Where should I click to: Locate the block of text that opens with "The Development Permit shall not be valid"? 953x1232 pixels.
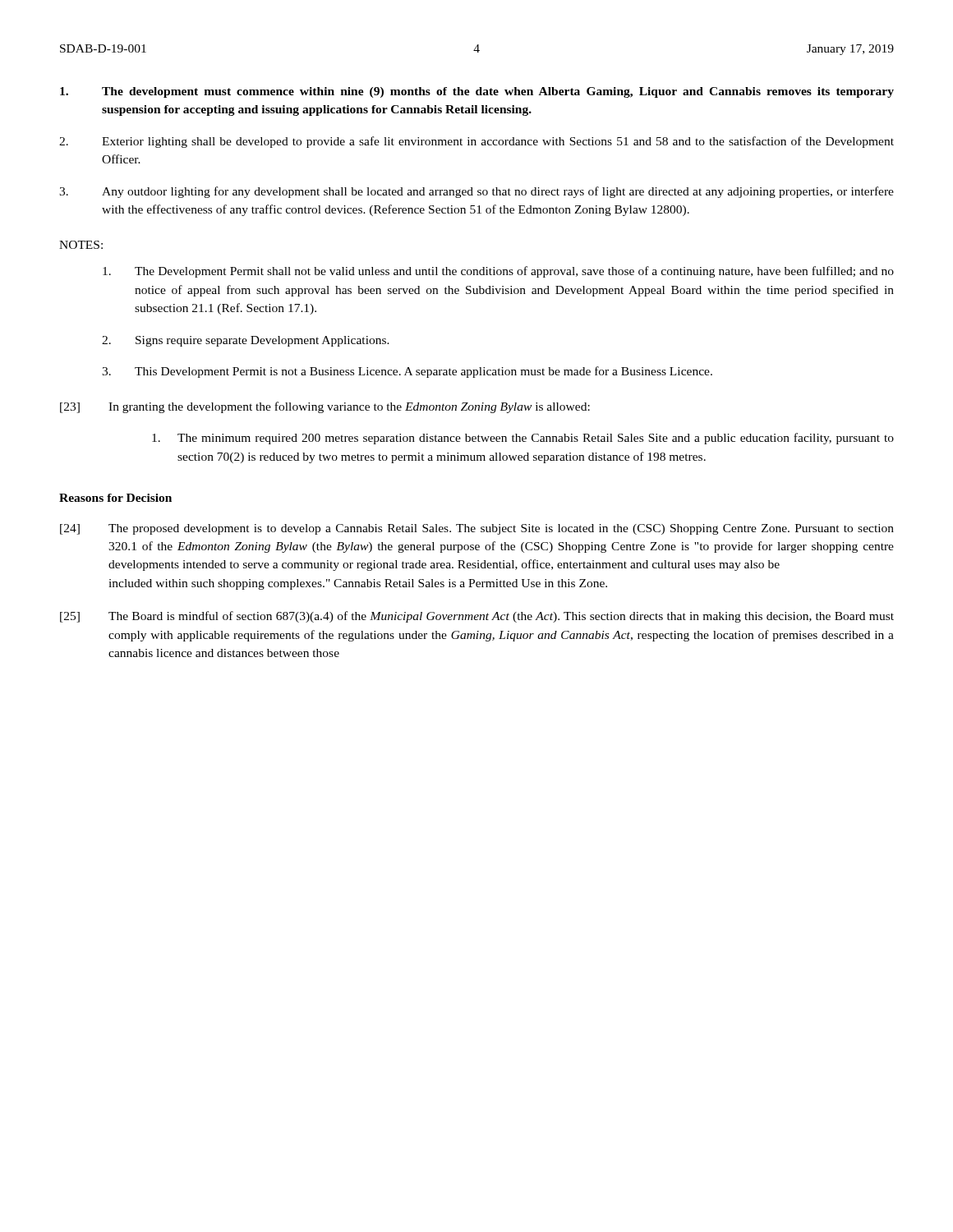click(x=498, y=290)
